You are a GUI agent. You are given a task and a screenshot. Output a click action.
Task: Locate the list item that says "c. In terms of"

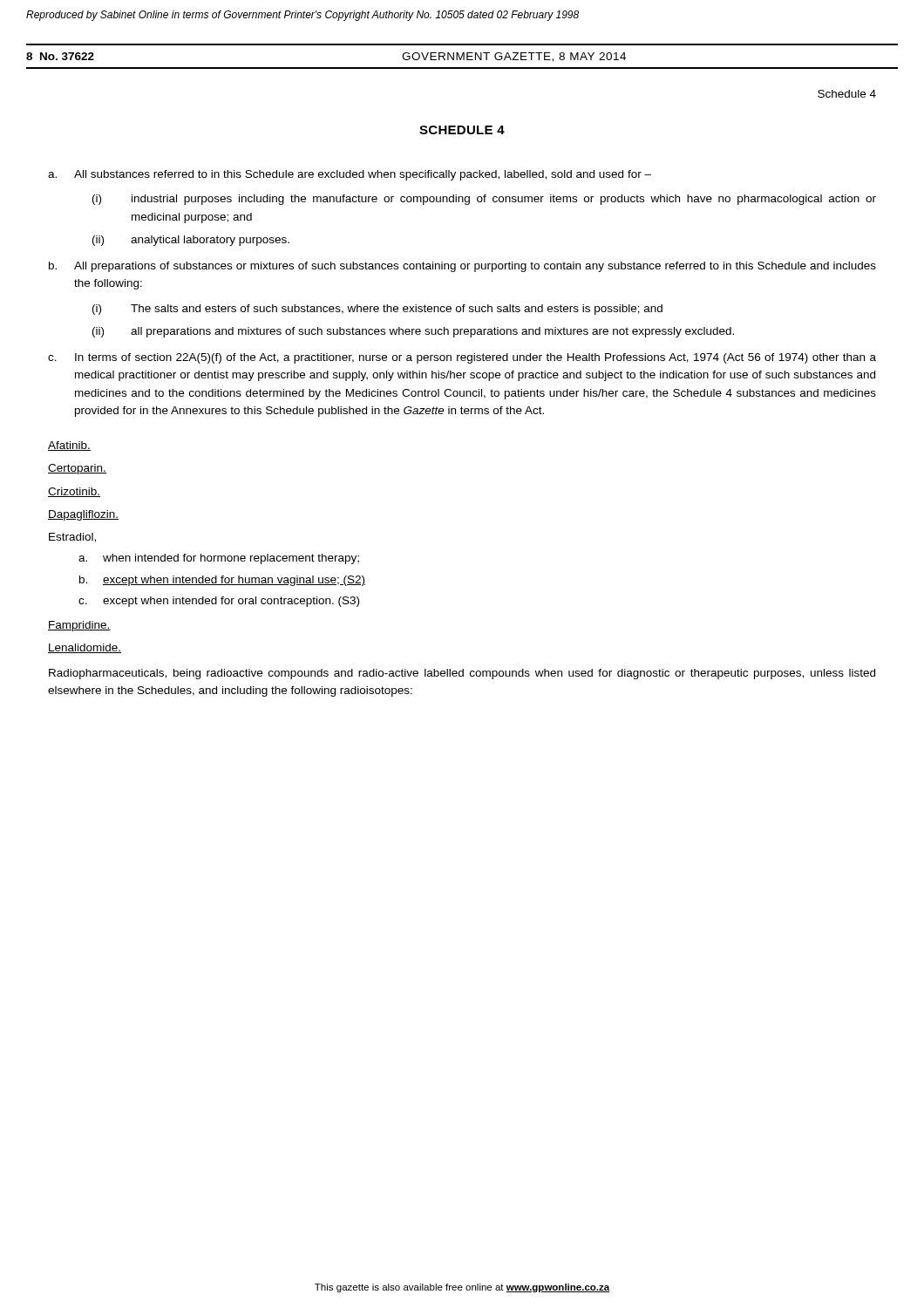point(462,384)
